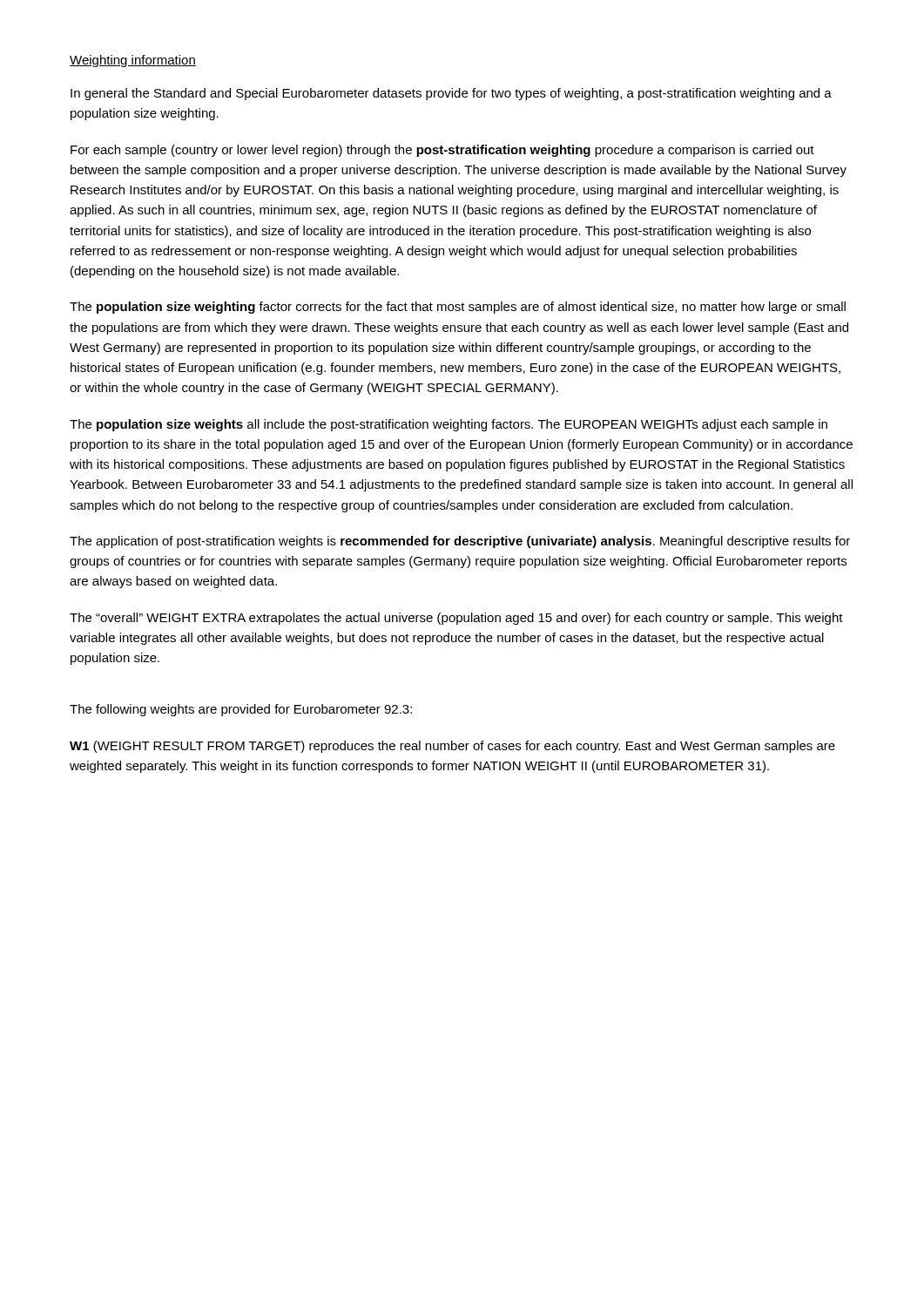Viewport: 924px width, 1307px height.
Task: Navigate to the region starting "The application of"
Action: point(460,561)
